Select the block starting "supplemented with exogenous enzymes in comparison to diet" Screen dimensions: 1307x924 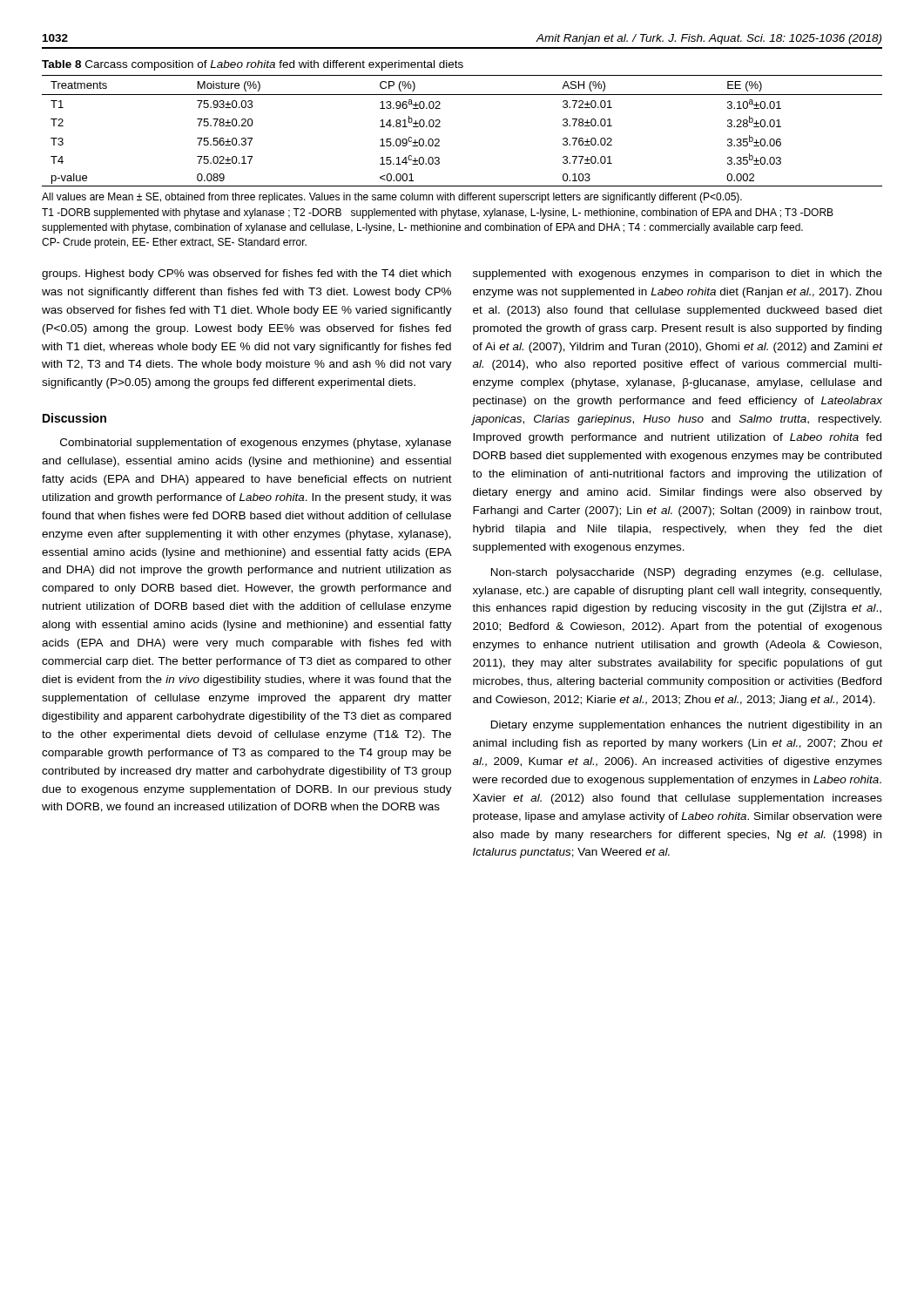pos(677,563)
